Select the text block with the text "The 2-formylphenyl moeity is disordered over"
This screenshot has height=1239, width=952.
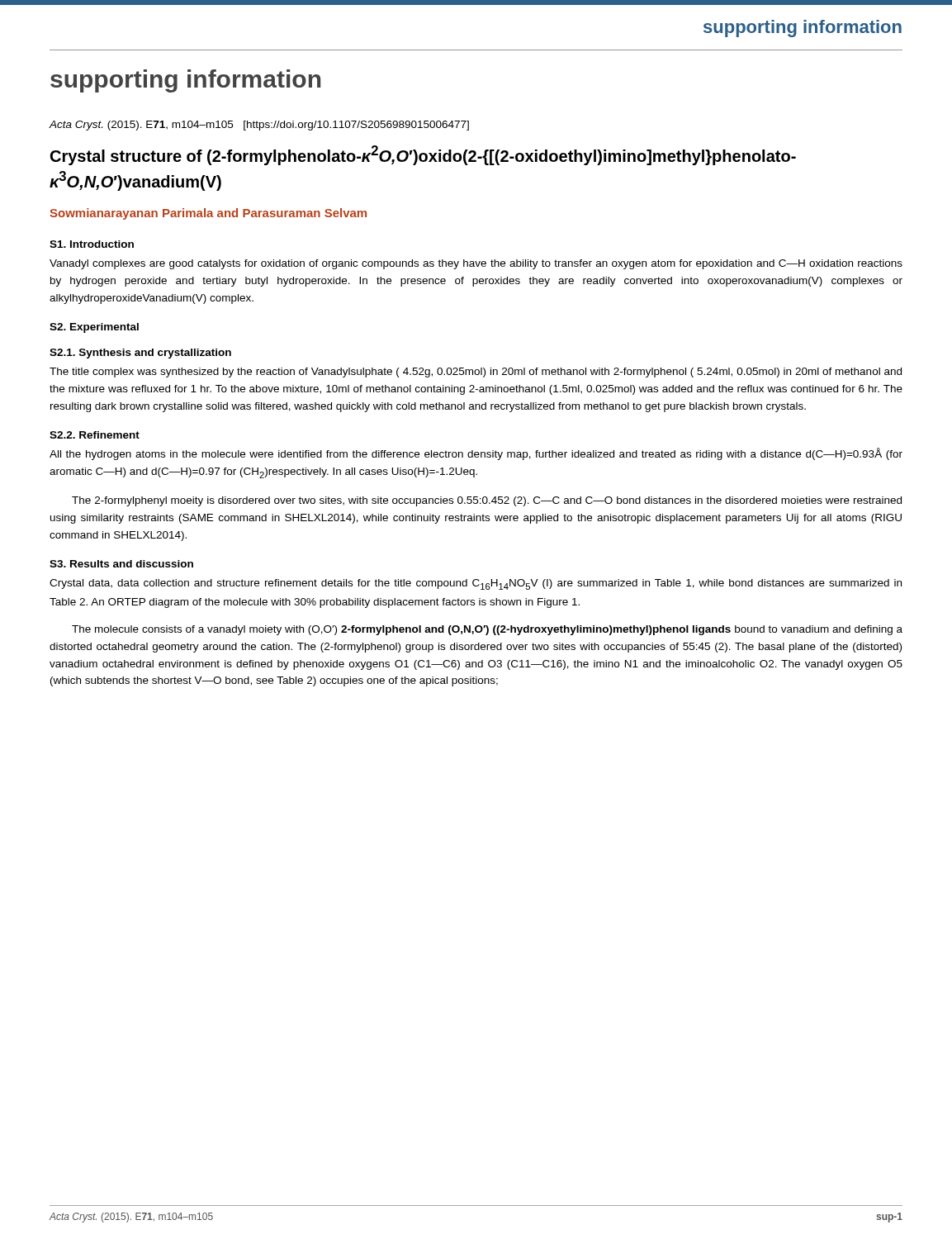tap(476, 517)
